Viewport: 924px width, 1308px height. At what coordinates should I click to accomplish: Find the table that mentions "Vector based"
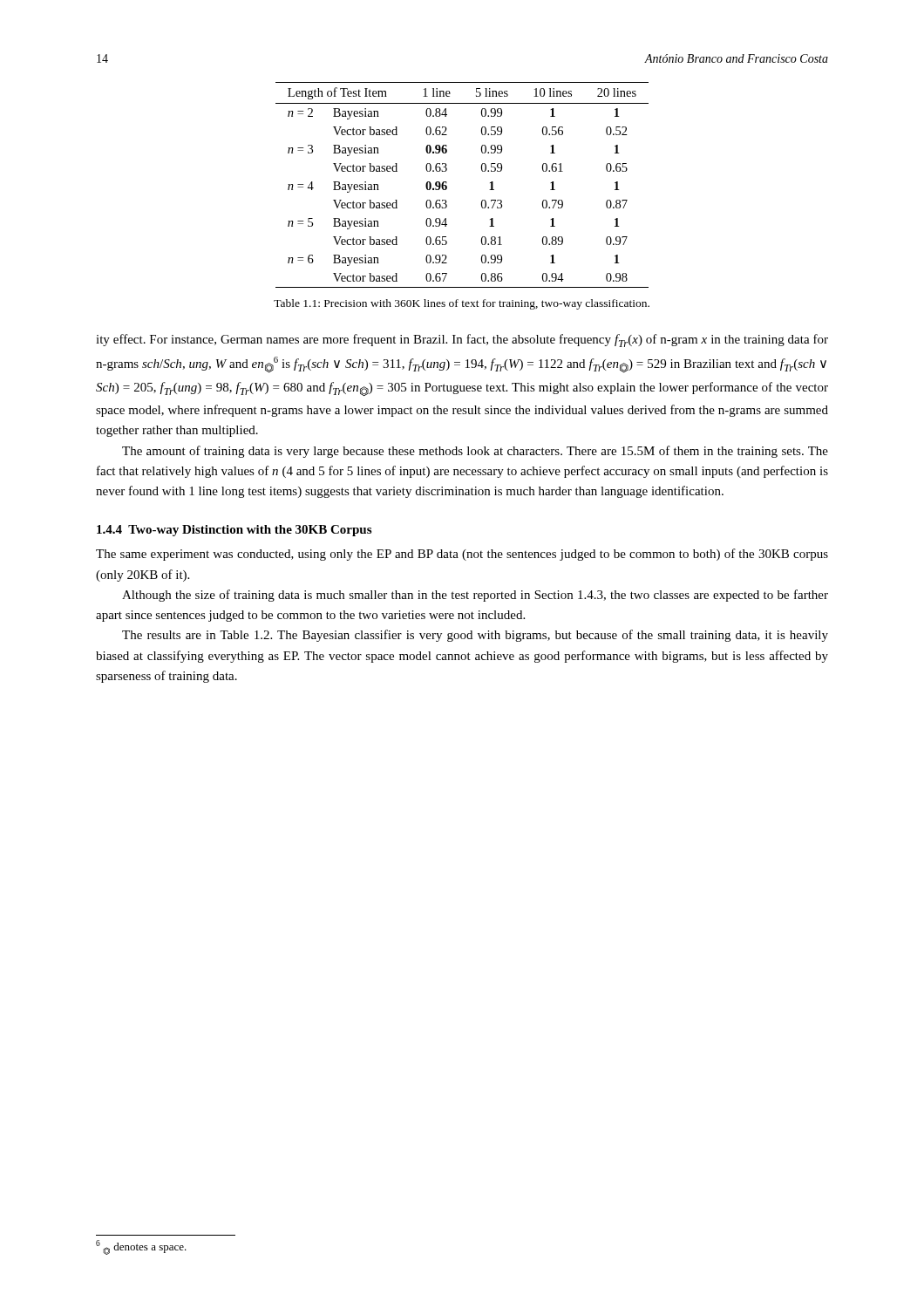[x=462, y=185]
